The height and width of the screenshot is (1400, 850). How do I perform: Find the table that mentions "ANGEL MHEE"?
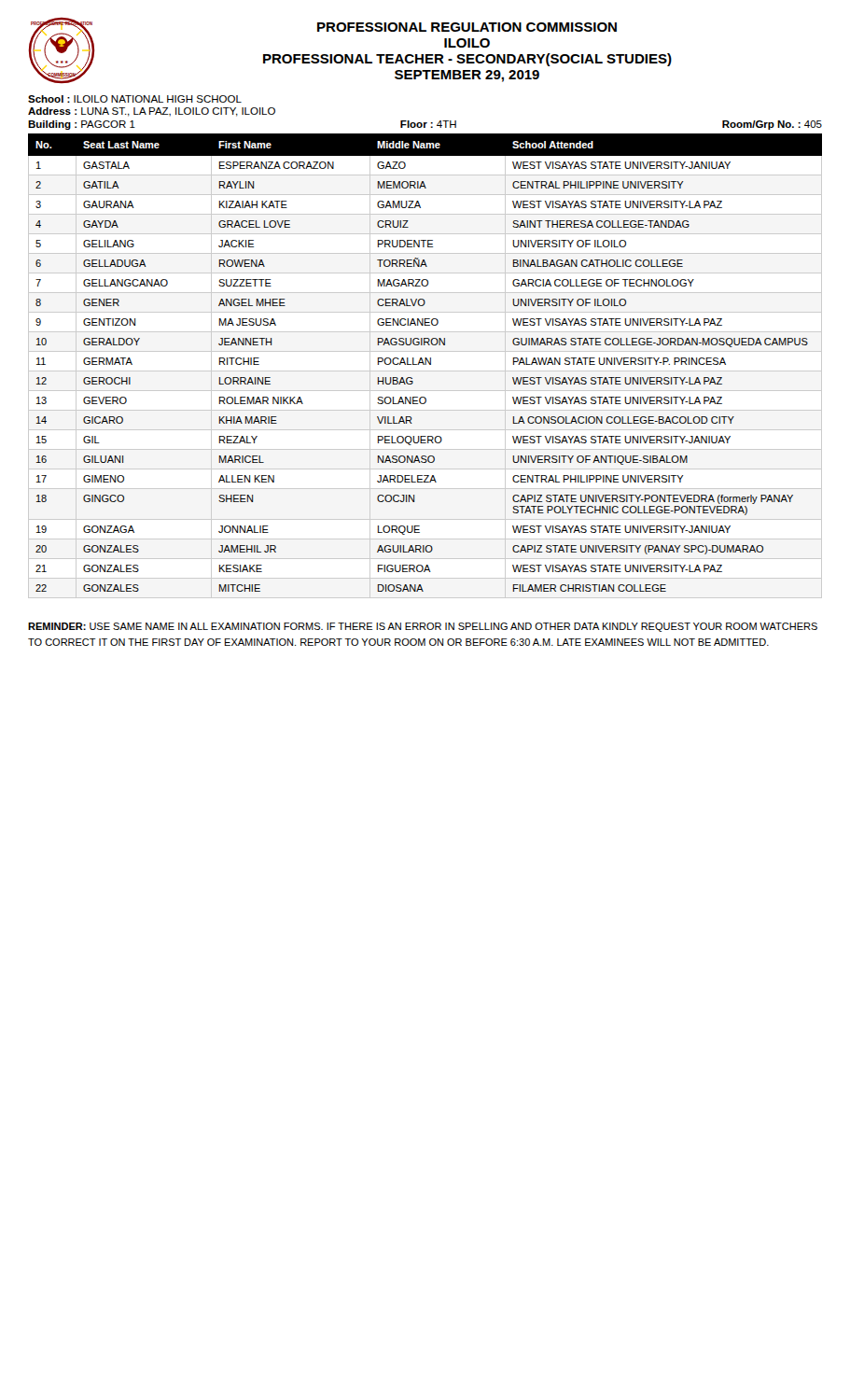click(425, 366)
